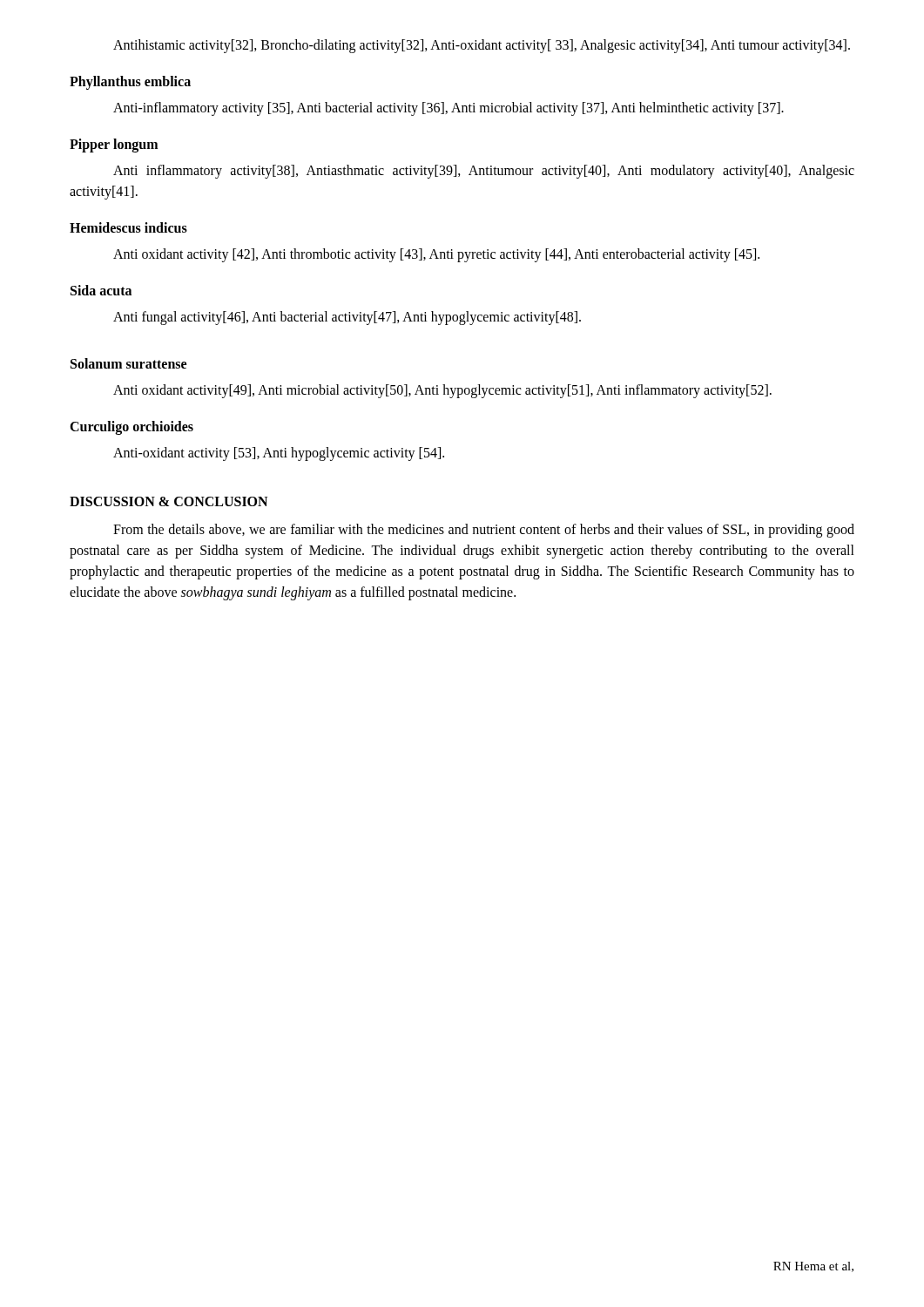Locate the block of text that opens with "Anti fungal activity[46], Anti bacterial activity[47],"

348,317
